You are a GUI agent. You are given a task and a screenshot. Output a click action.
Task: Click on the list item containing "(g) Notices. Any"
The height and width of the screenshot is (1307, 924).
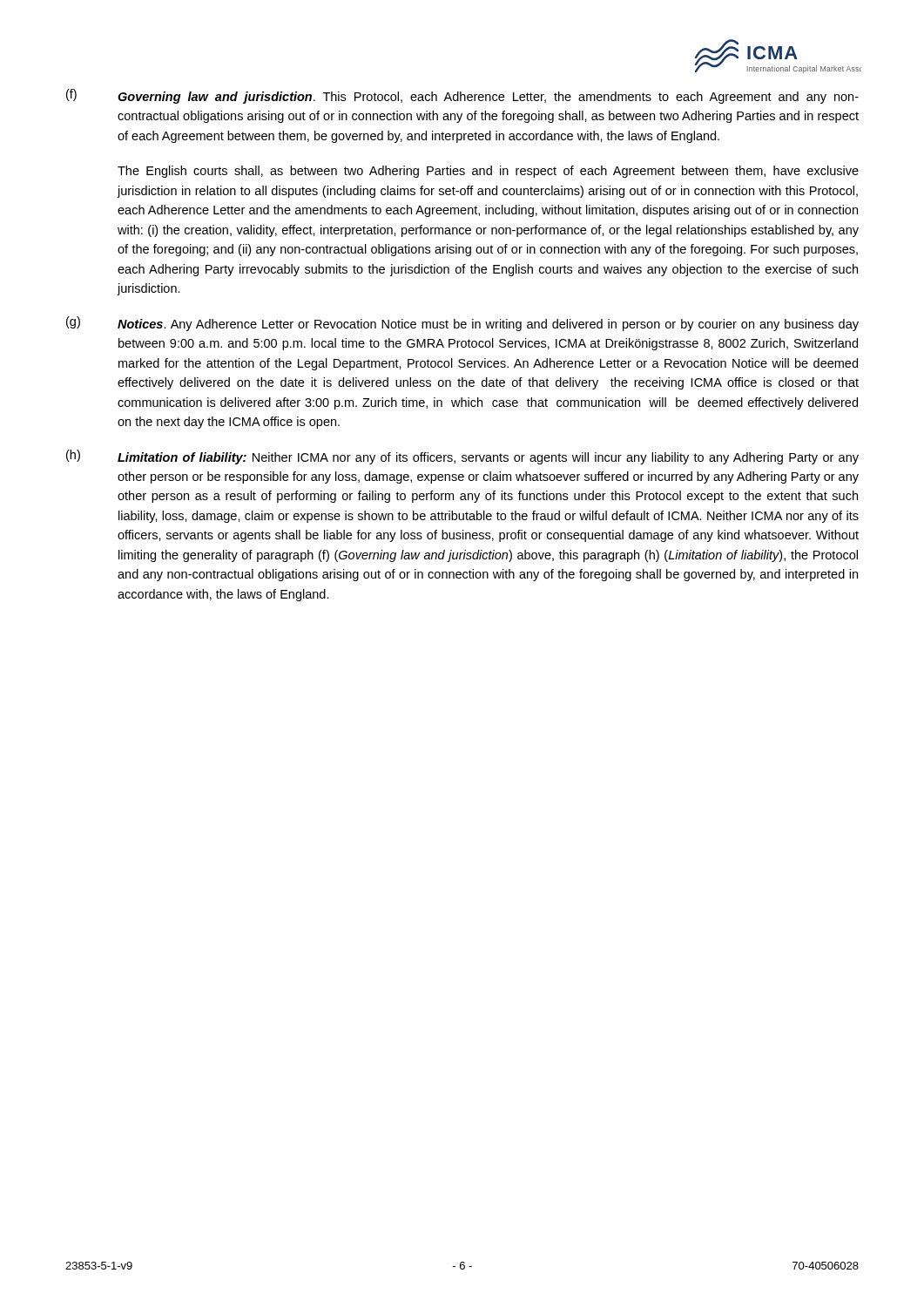462,373
